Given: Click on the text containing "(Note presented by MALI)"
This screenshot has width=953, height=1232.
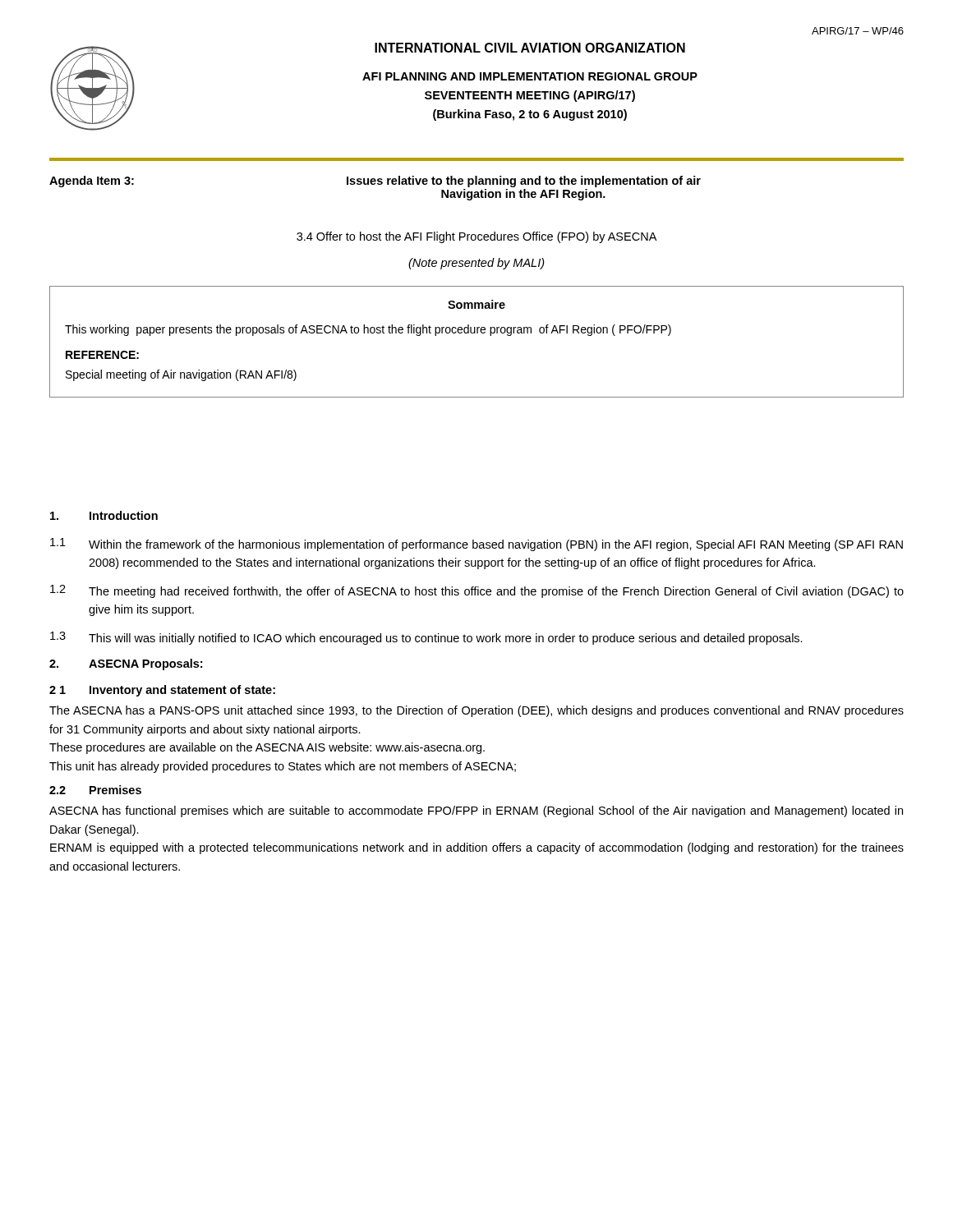Looking at the screenshot, I should pos(476,263).
